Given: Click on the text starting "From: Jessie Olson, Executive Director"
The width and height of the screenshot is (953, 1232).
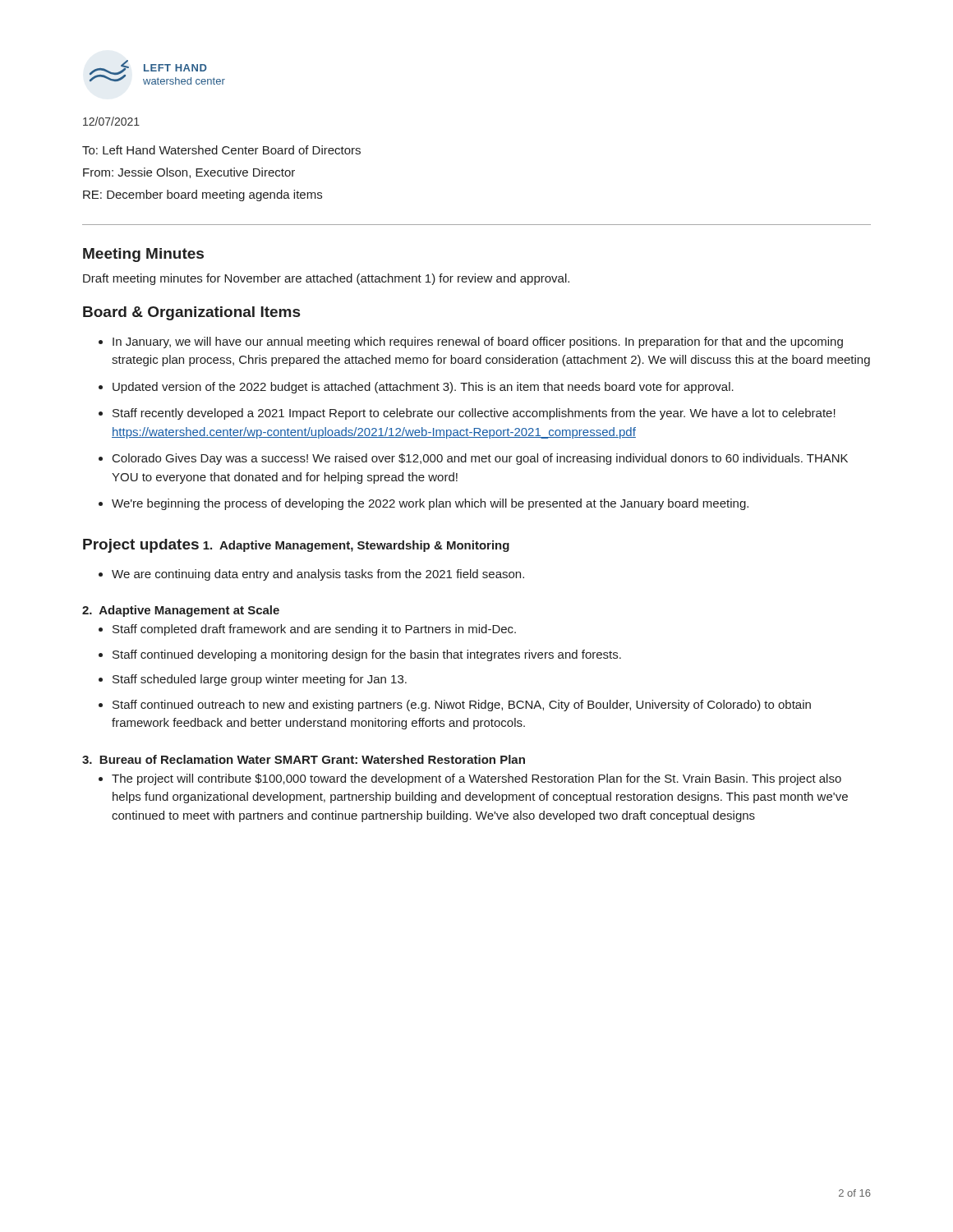Looking at the screenshot, I should (x=189, y=172).
